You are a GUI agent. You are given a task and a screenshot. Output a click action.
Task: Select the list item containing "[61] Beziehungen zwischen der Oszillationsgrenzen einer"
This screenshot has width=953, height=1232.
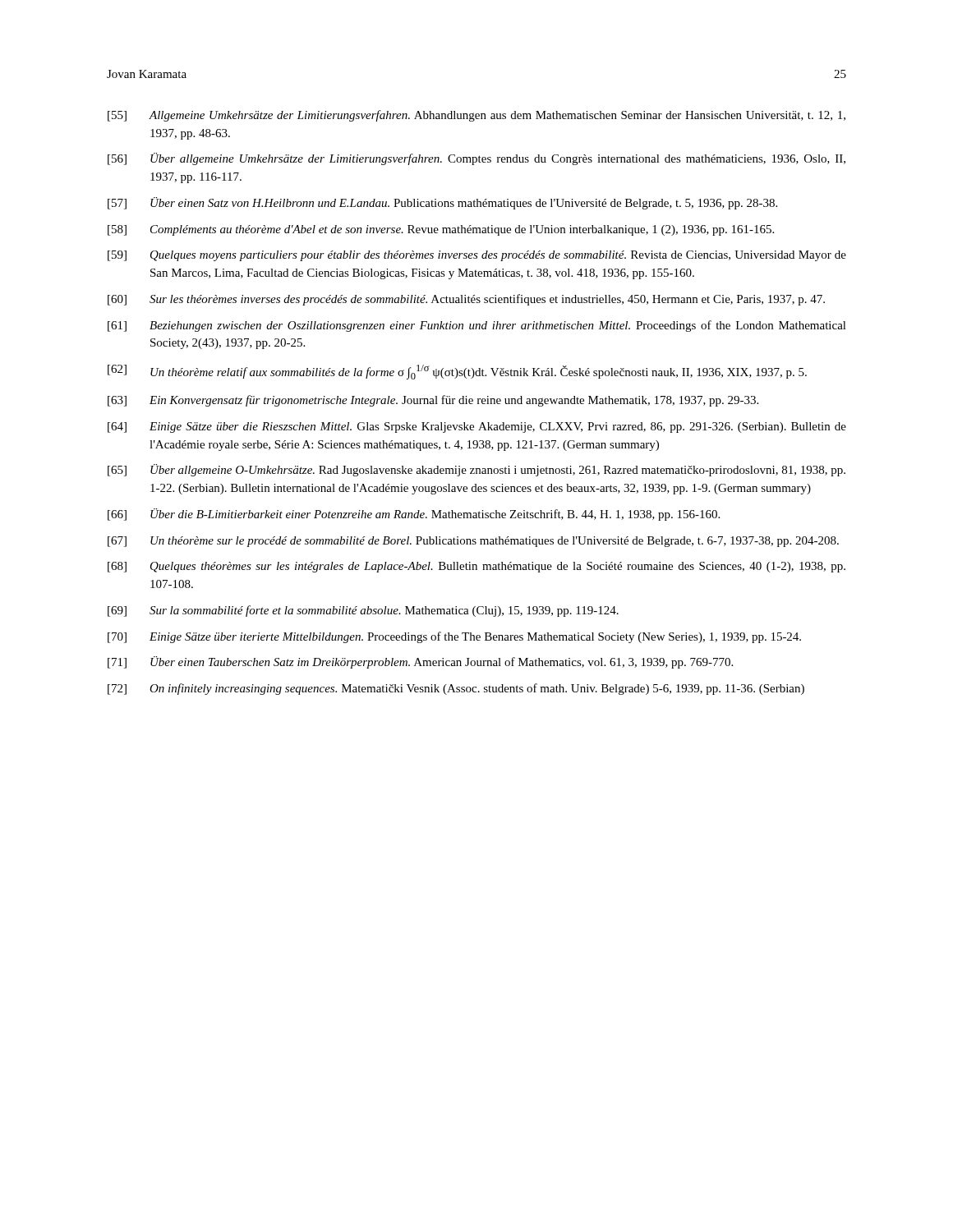[x=476, y=334]
